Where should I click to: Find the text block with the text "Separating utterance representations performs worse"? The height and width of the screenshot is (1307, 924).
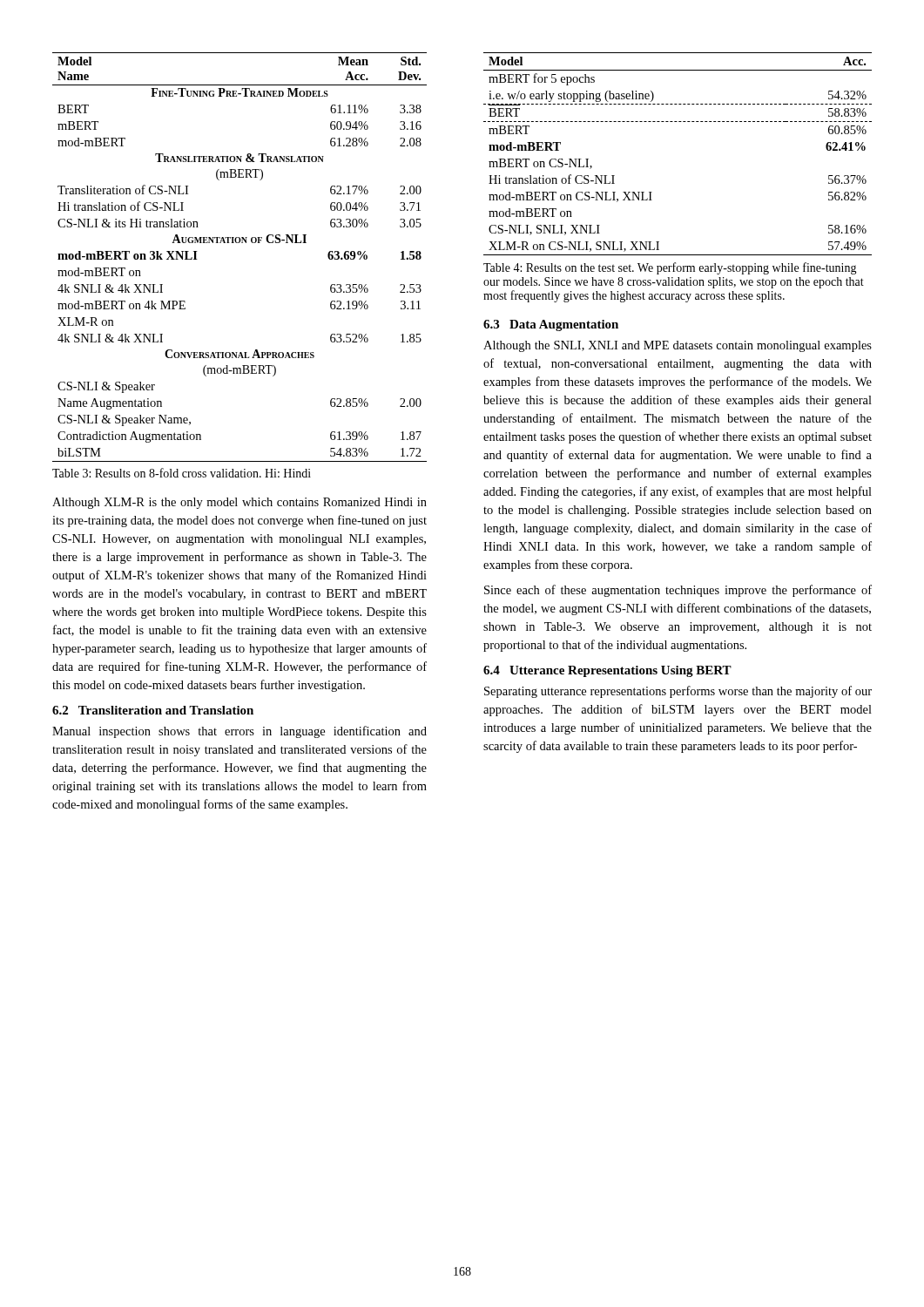coord(678,719)
